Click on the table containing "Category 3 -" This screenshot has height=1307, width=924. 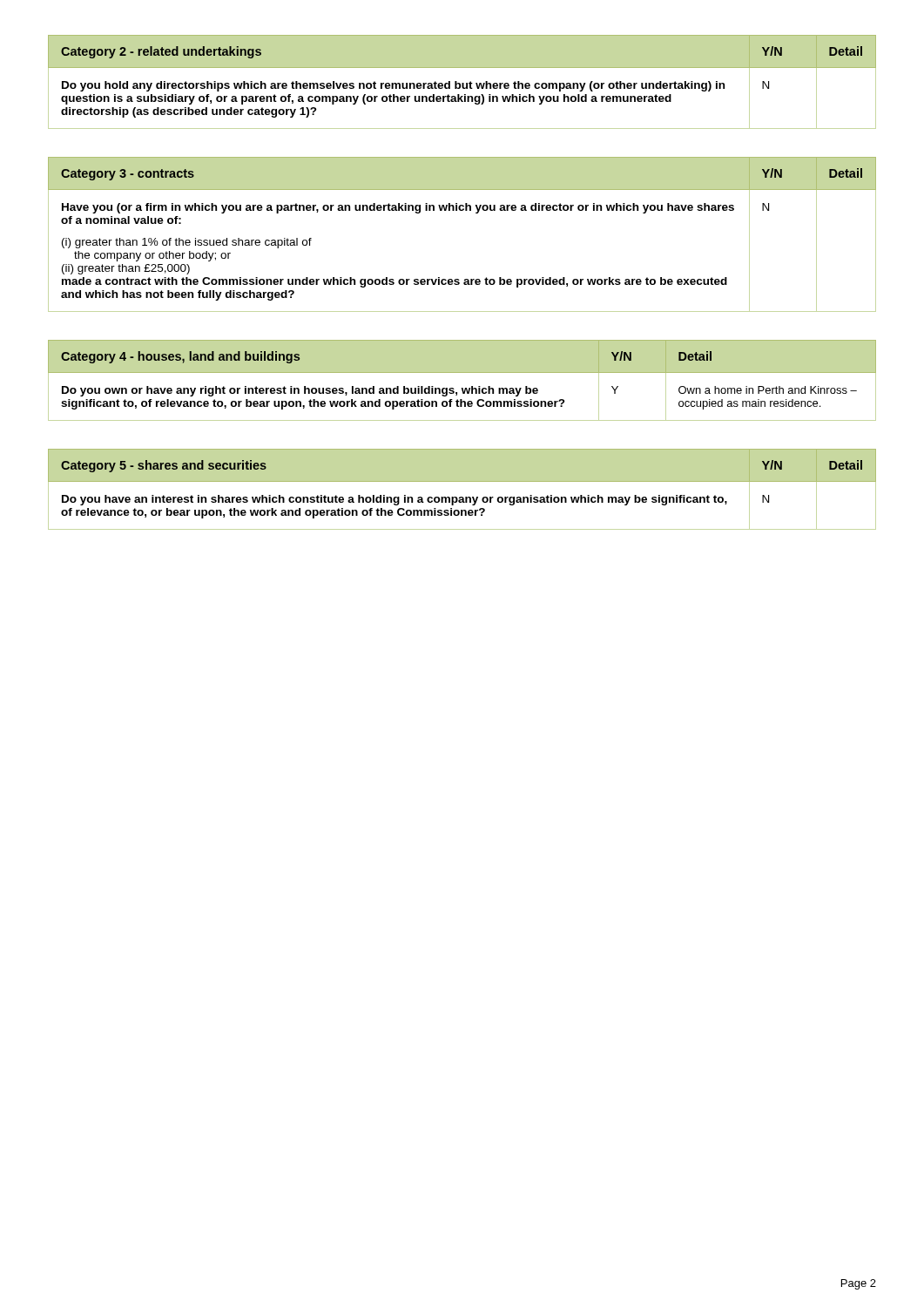(462, 234)
